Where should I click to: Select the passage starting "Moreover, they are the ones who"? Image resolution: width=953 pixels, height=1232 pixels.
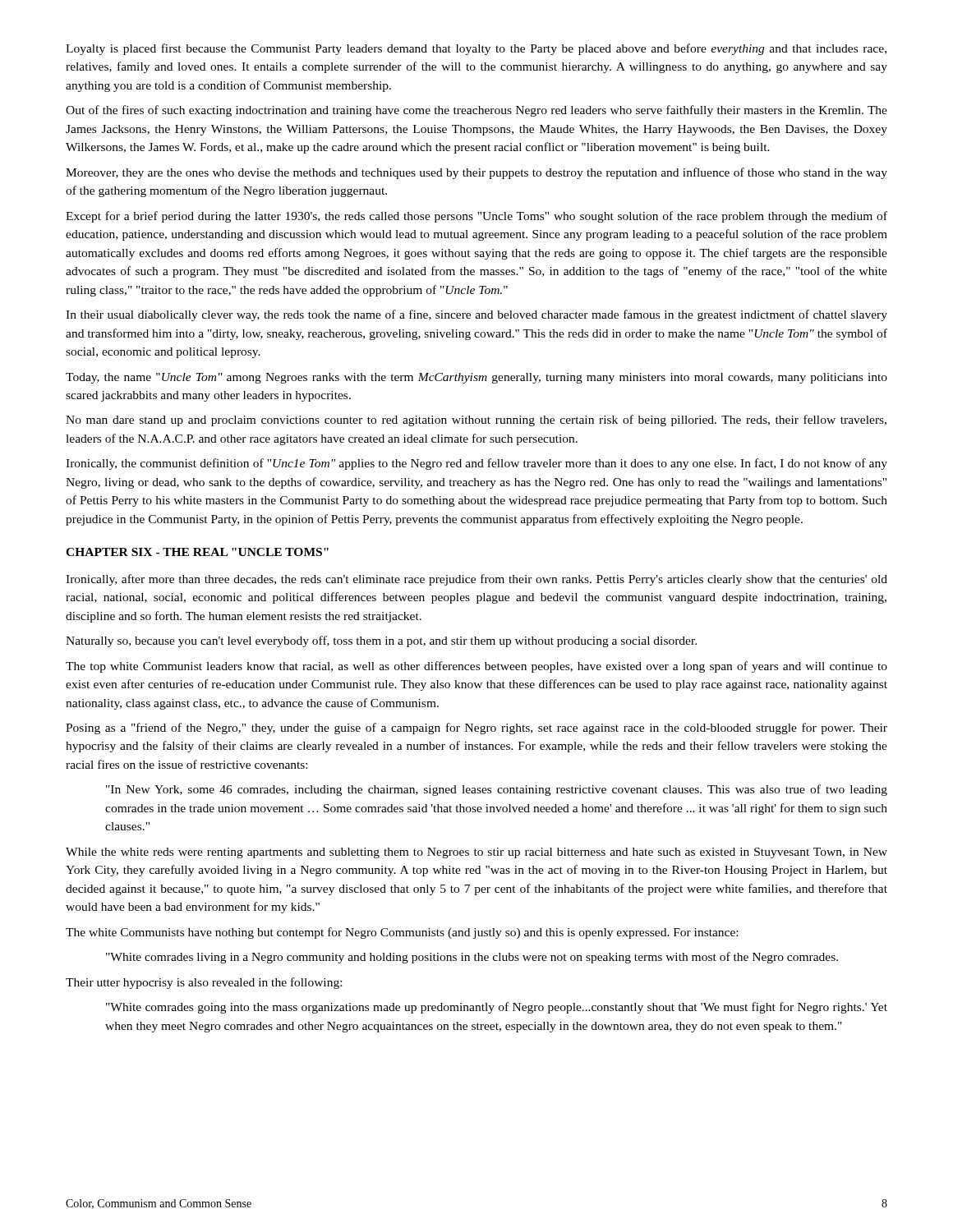[476, 182]
